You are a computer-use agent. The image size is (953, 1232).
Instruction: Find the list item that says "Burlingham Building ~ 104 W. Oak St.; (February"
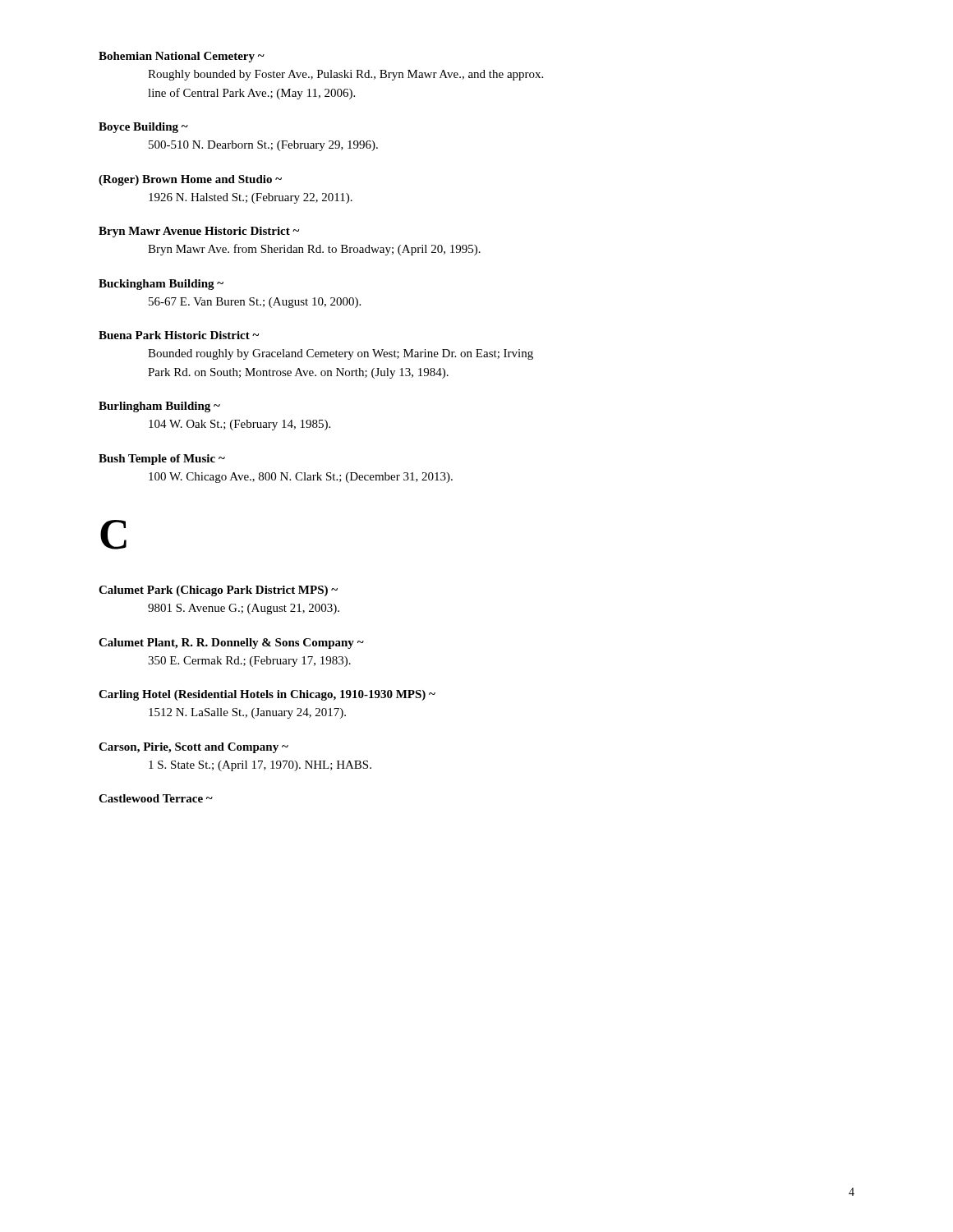159,407
